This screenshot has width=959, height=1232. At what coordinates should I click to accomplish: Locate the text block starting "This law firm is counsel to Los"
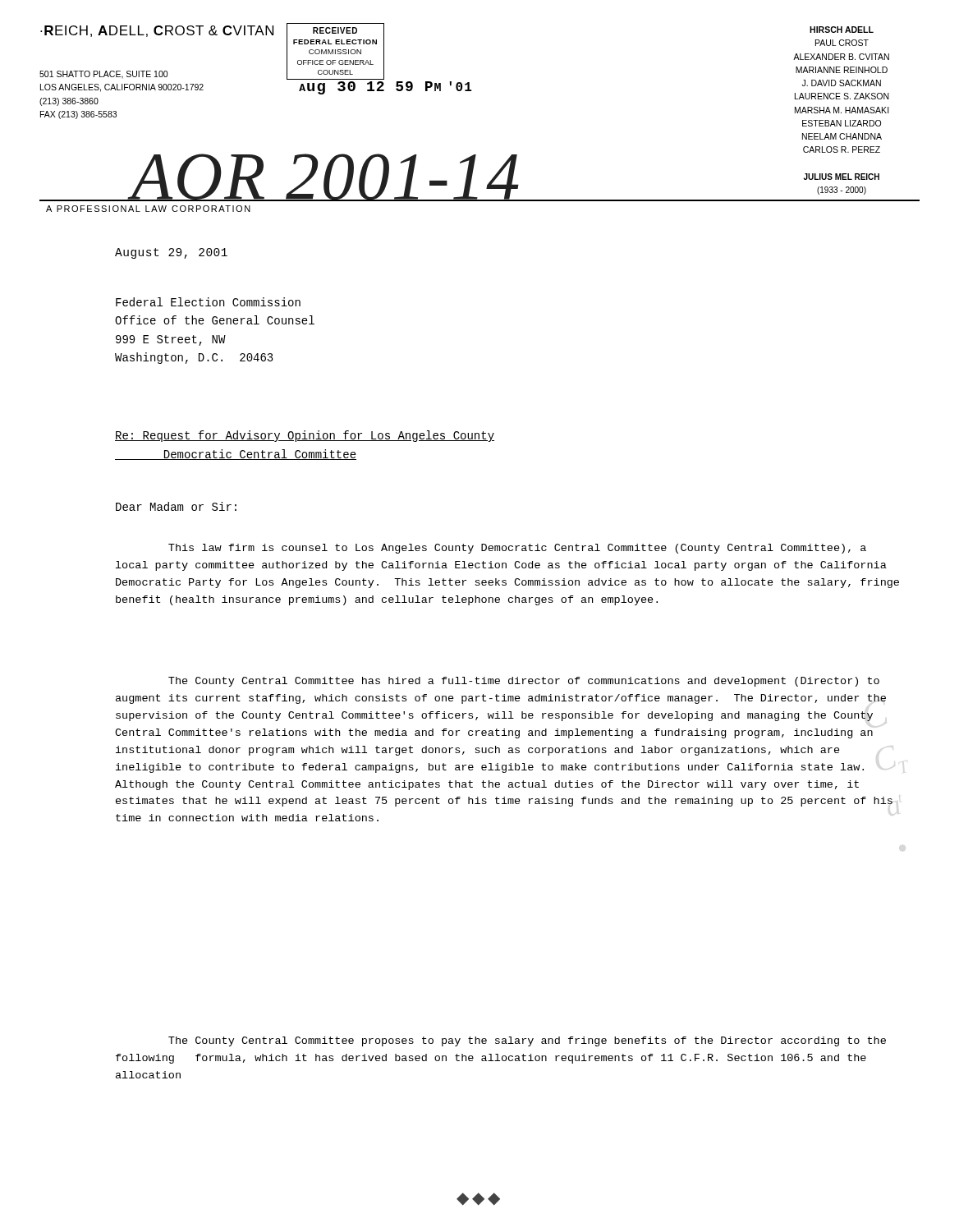click(507, 574)
